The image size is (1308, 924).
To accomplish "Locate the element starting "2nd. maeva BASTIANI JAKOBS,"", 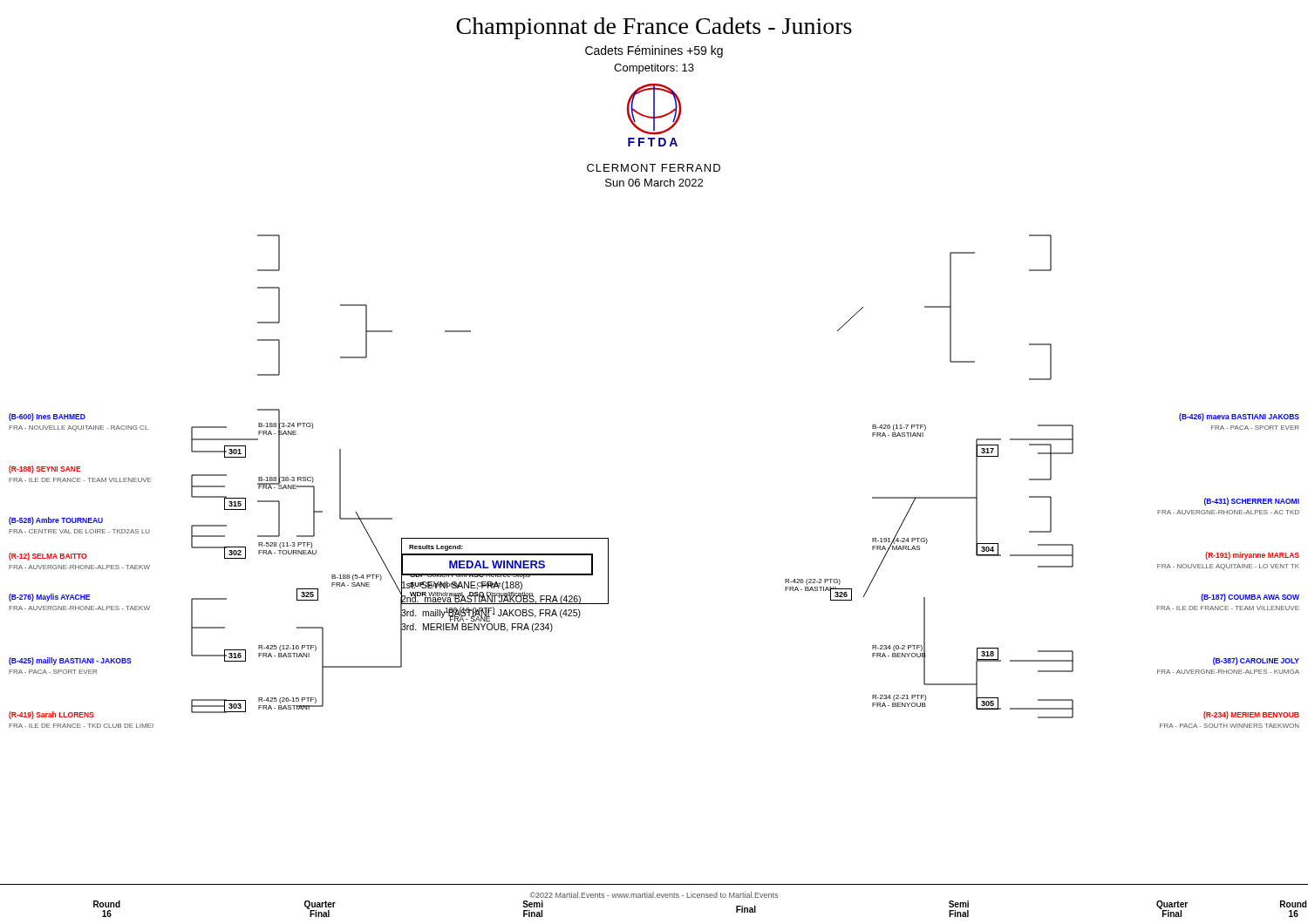I will (491, 599).
